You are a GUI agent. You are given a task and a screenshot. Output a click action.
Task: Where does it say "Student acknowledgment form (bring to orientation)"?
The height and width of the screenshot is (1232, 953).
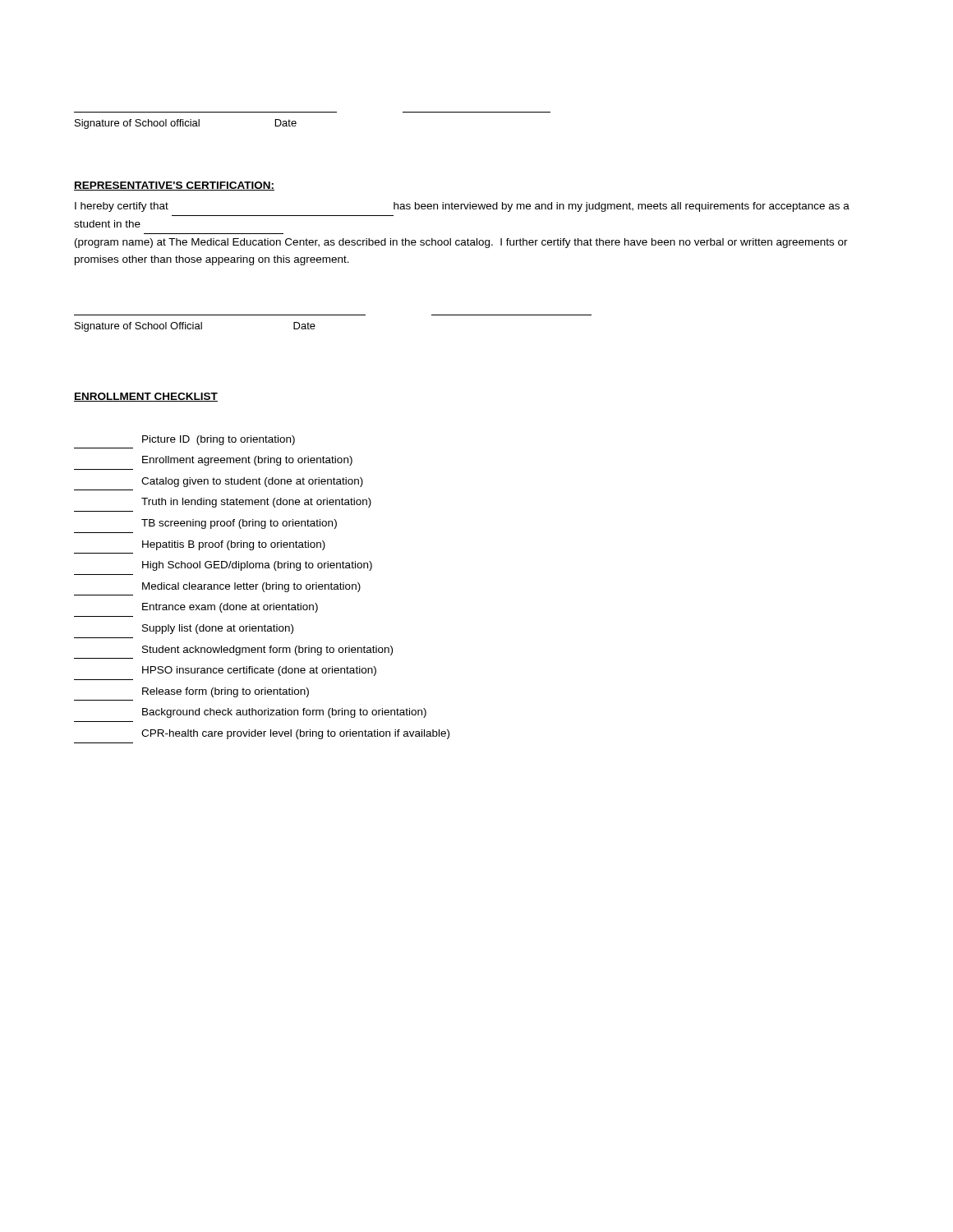pyautogui.click(x=234, y=650)
